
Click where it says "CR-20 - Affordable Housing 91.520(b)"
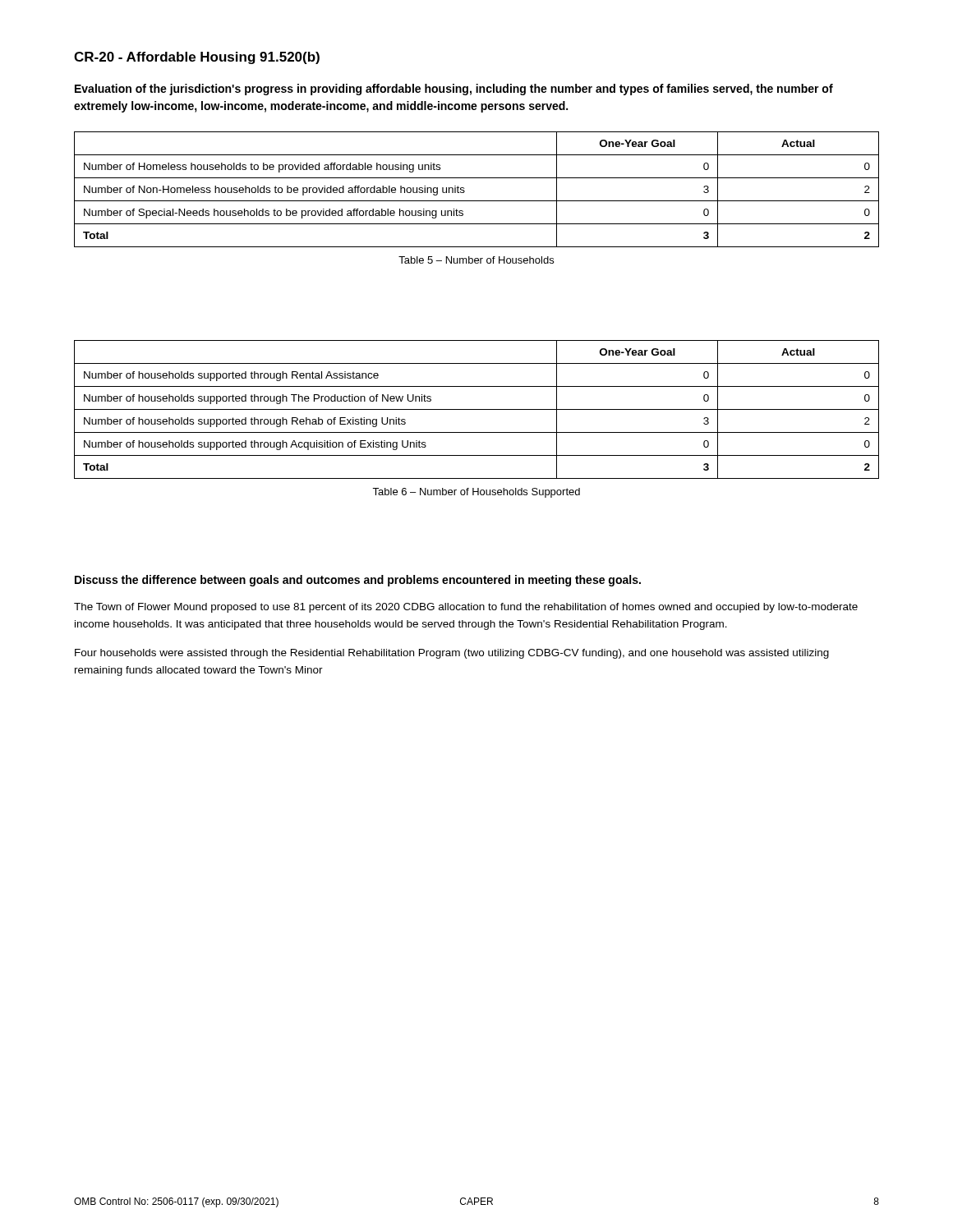pos(197,57)
